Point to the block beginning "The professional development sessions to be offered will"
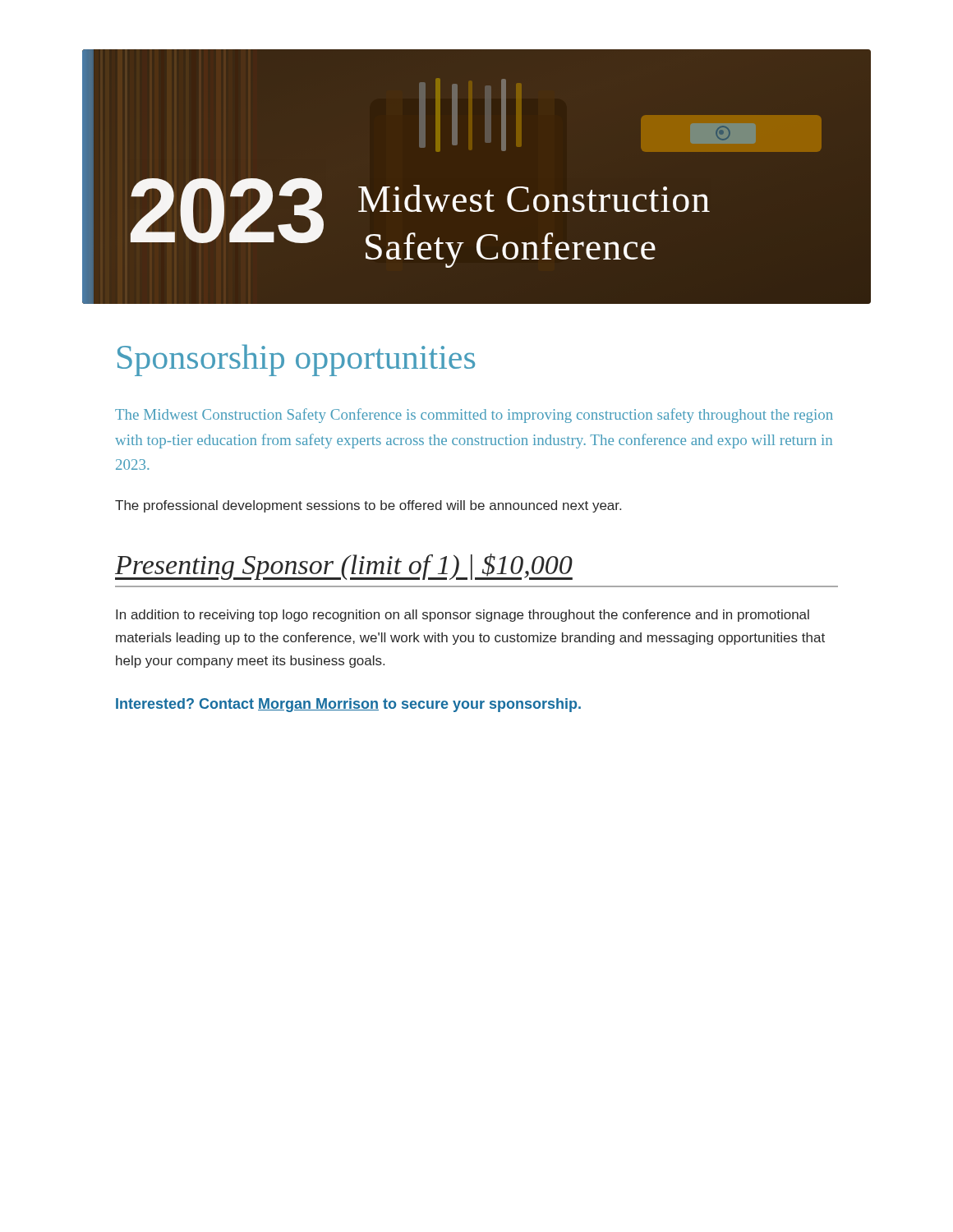This screenshot has height=1232, width=953. pyautogui.click(x=476, y=505)
